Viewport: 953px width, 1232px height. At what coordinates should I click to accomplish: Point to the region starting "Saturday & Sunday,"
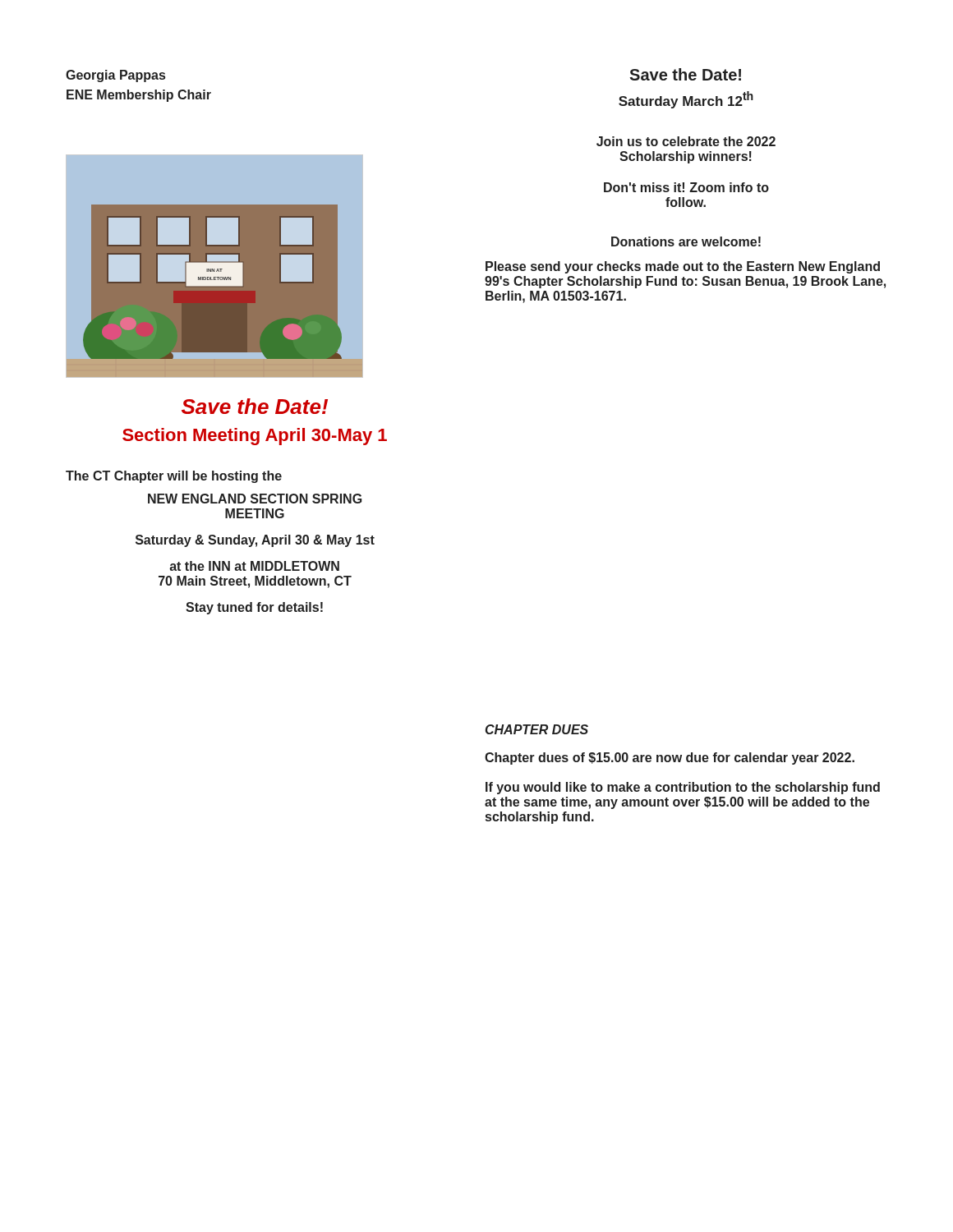(255, 540)
